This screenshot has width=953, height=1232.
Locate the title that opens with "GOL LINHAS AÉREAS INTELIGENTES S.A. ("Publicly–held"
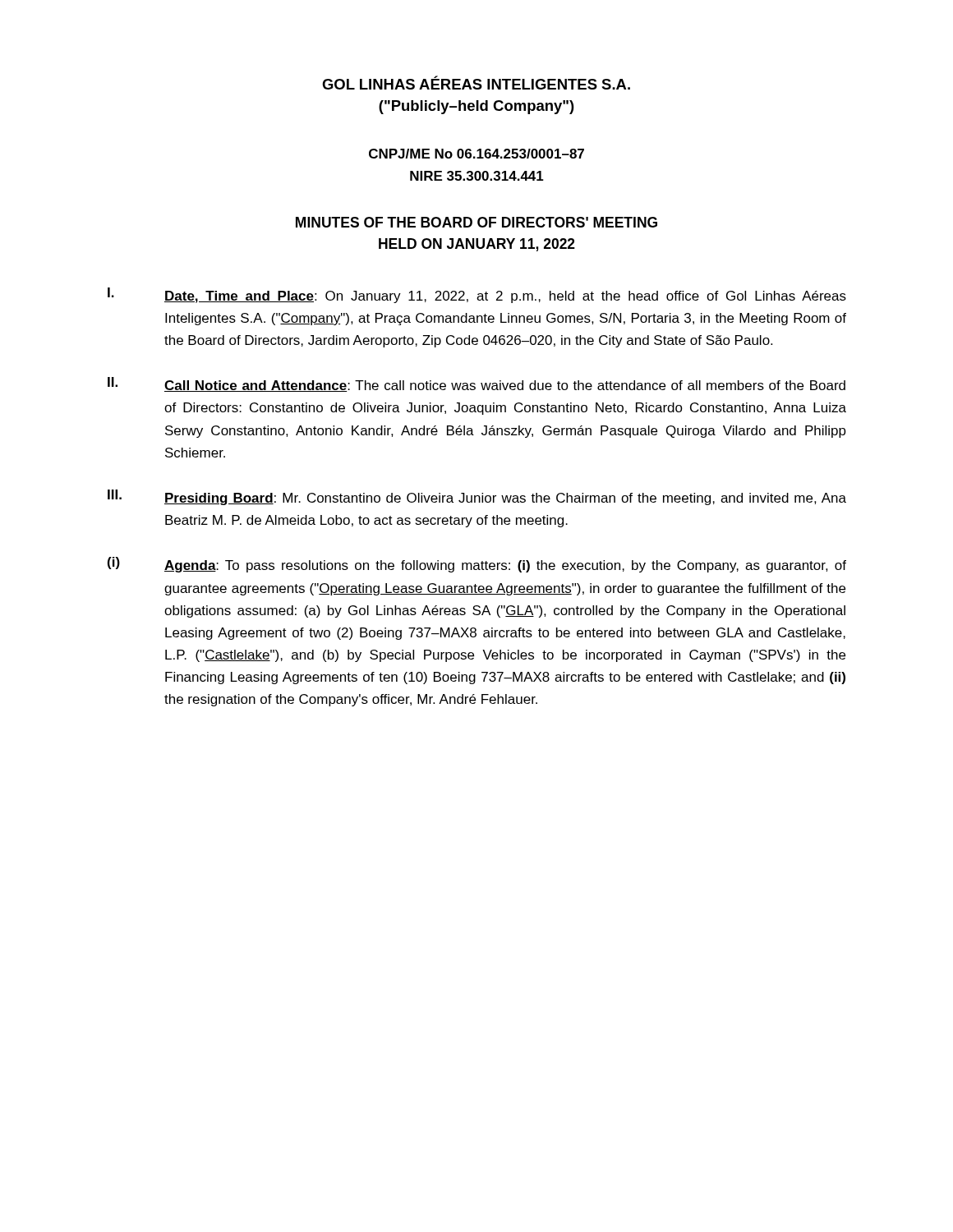(x=476, y=95)
